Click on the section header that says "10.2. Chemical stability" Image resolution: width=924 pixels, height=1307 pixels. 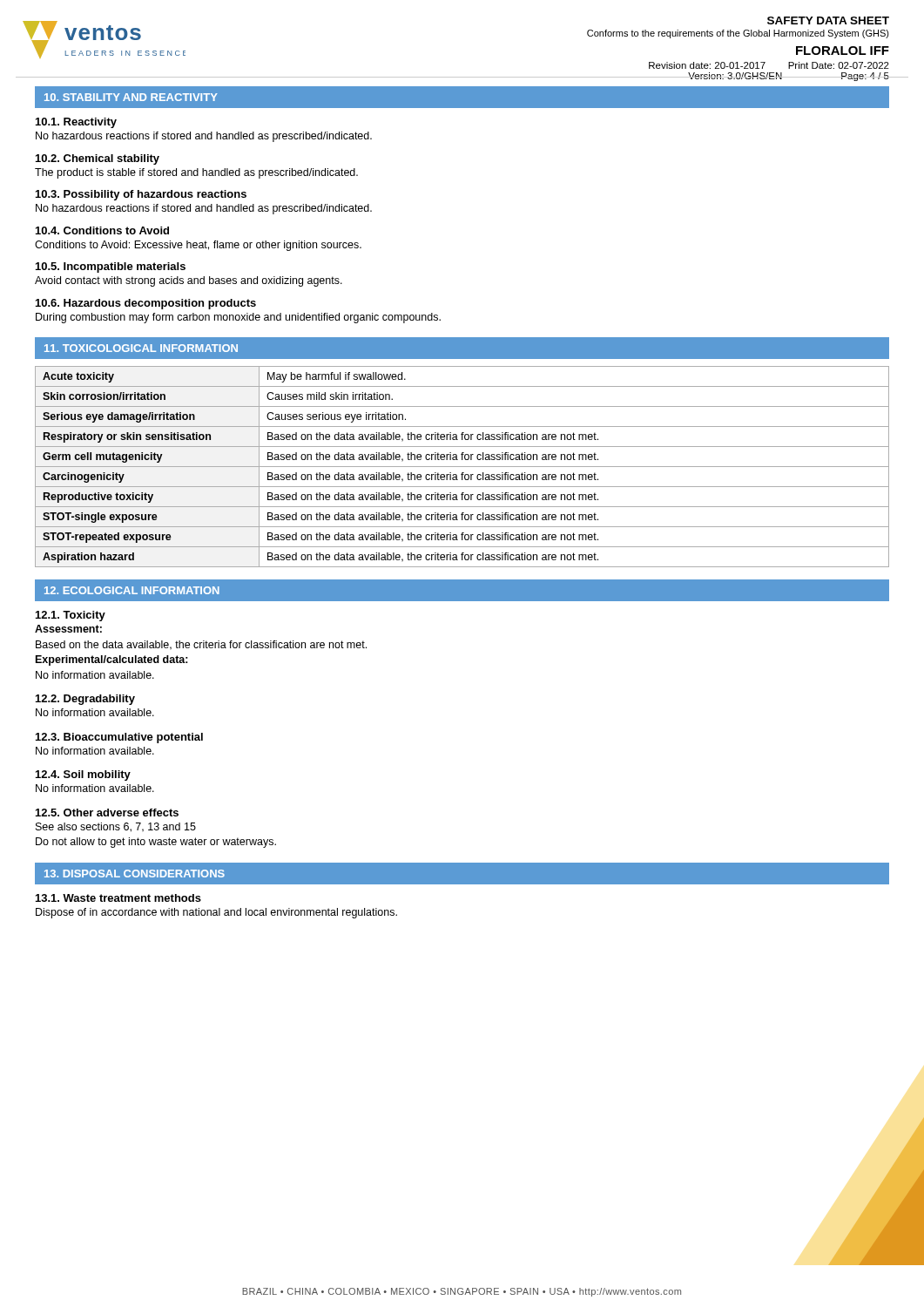pyautogui.click(x=97, y=158)
